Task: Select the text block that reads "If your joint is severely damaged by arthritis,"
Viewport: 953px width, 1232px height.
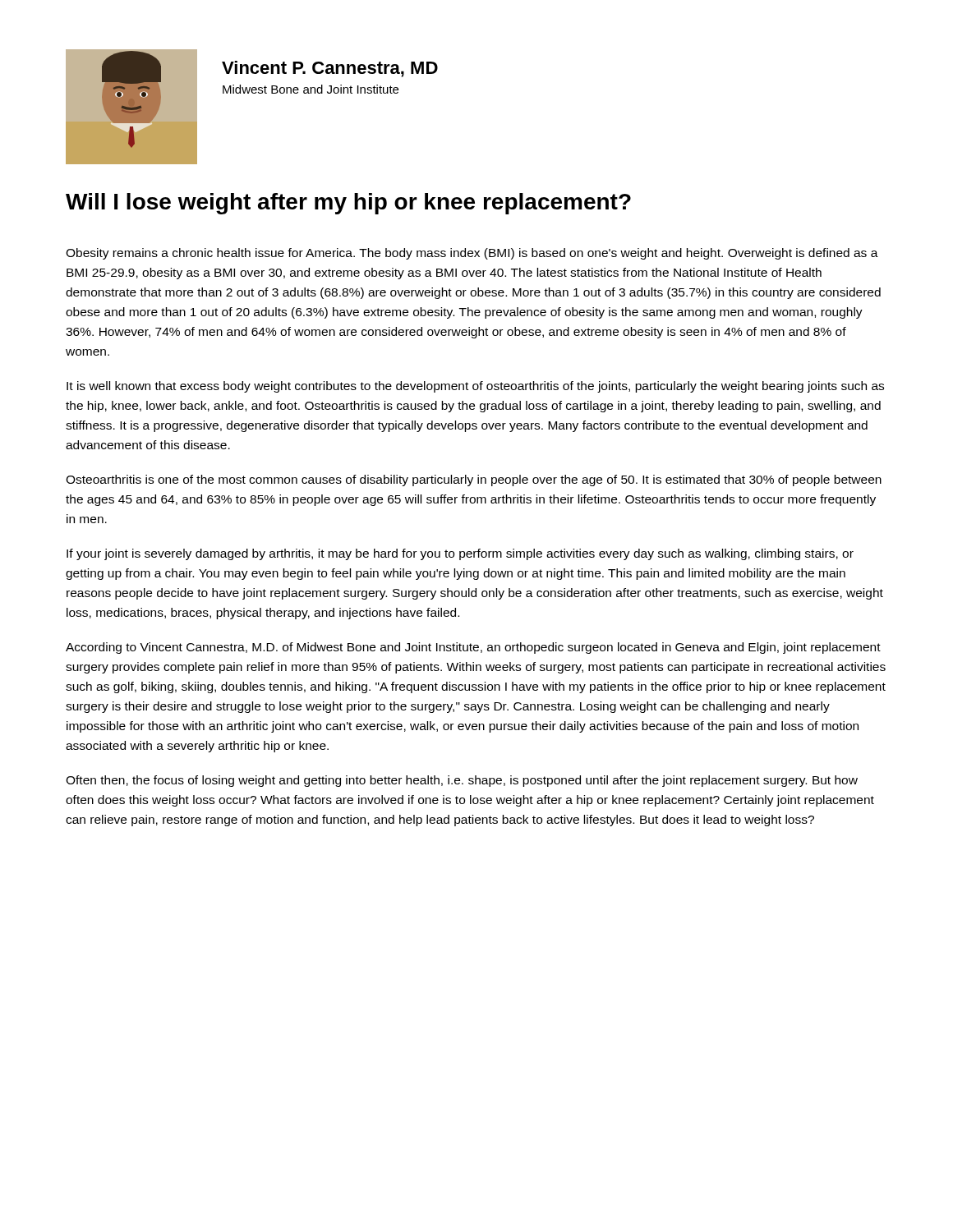Action: pyautogui.click(x=474, y=583)
